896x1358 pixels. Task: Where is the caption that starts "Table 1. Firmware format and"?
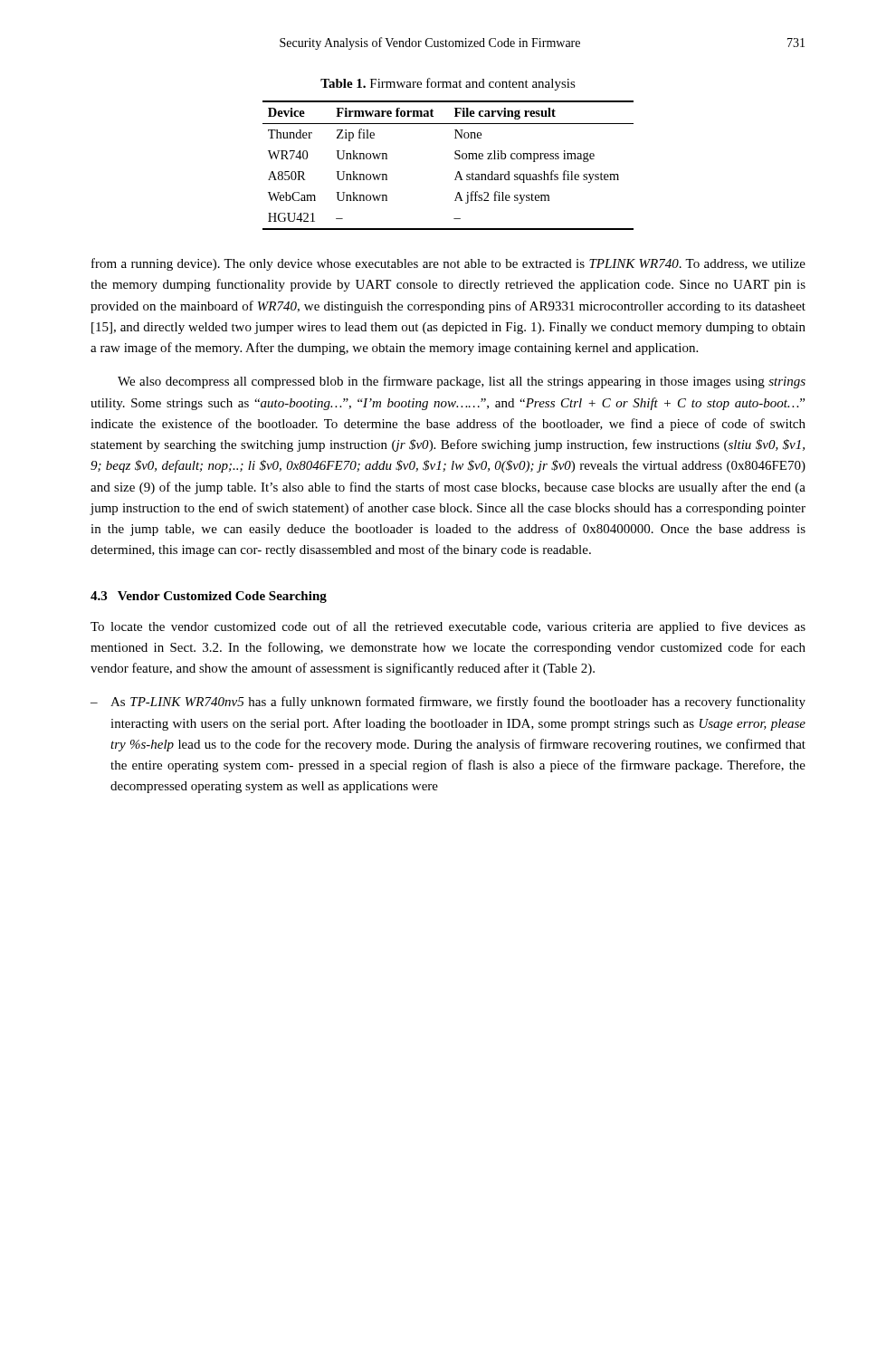coord(448,83)
